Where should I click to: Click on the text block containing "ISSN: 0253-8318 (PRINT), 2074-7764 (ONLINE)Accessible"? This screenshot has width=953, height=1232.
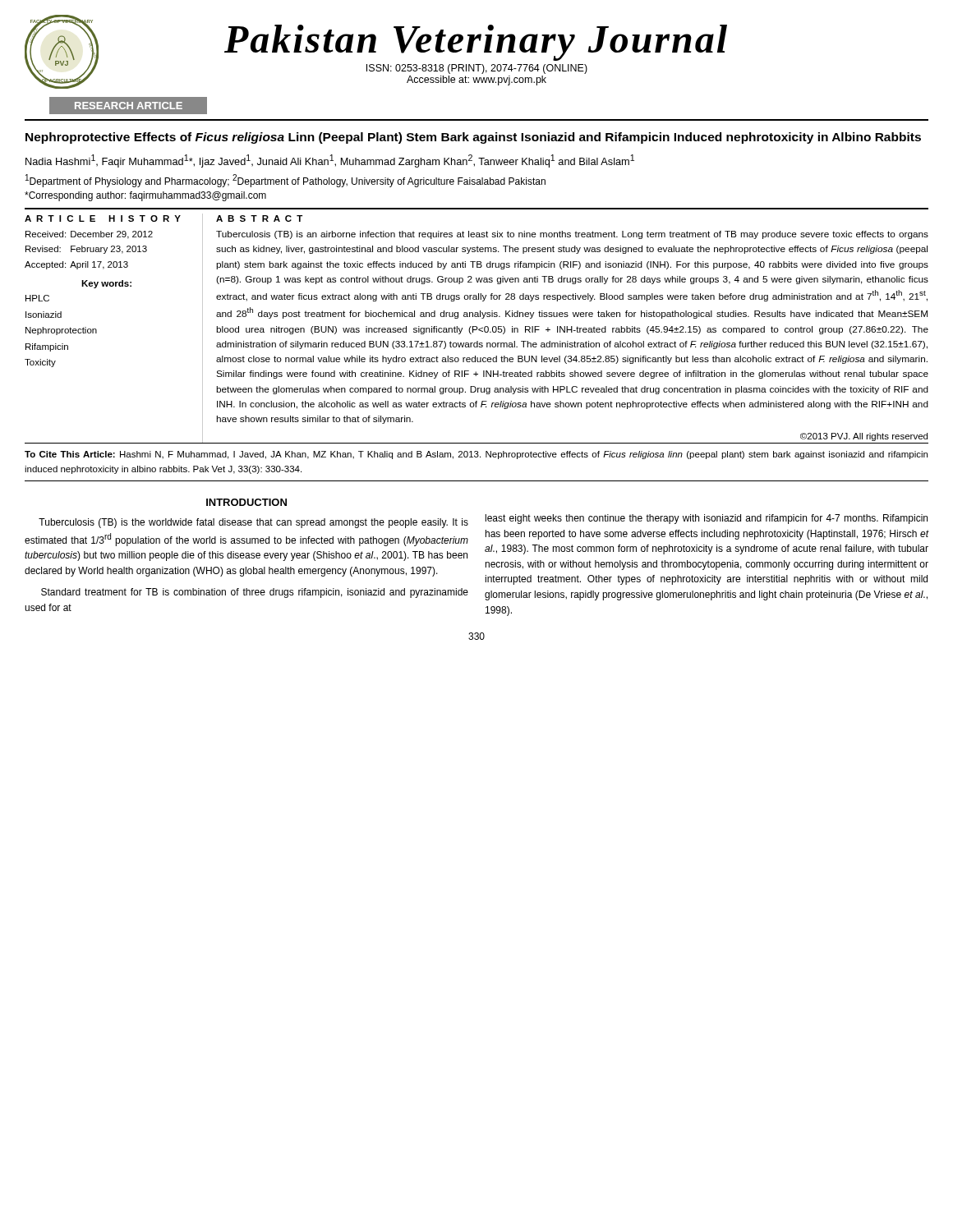pos(476,74)
